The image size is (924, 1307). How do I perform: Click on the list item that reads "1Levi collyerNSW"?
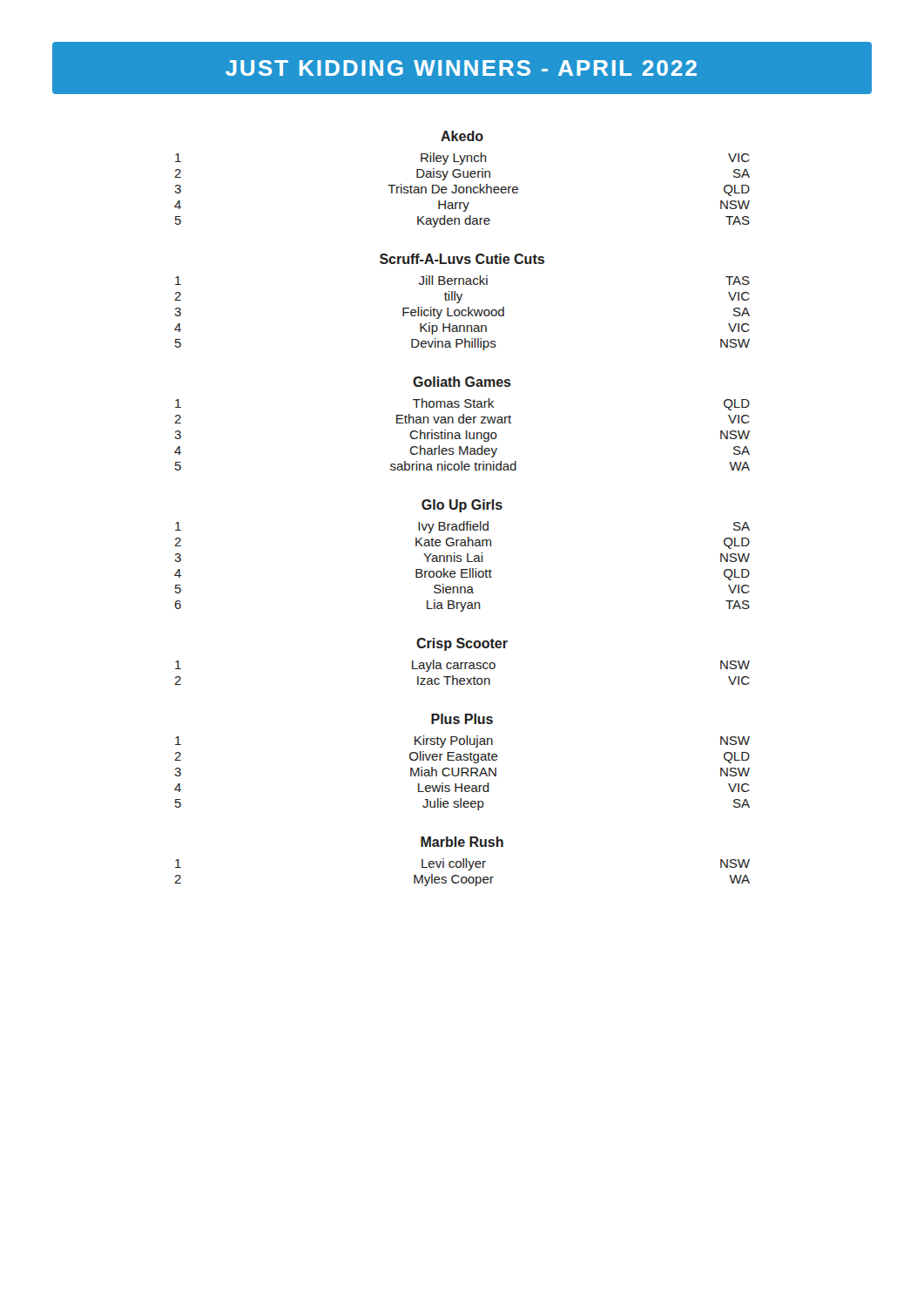point(462,863)
